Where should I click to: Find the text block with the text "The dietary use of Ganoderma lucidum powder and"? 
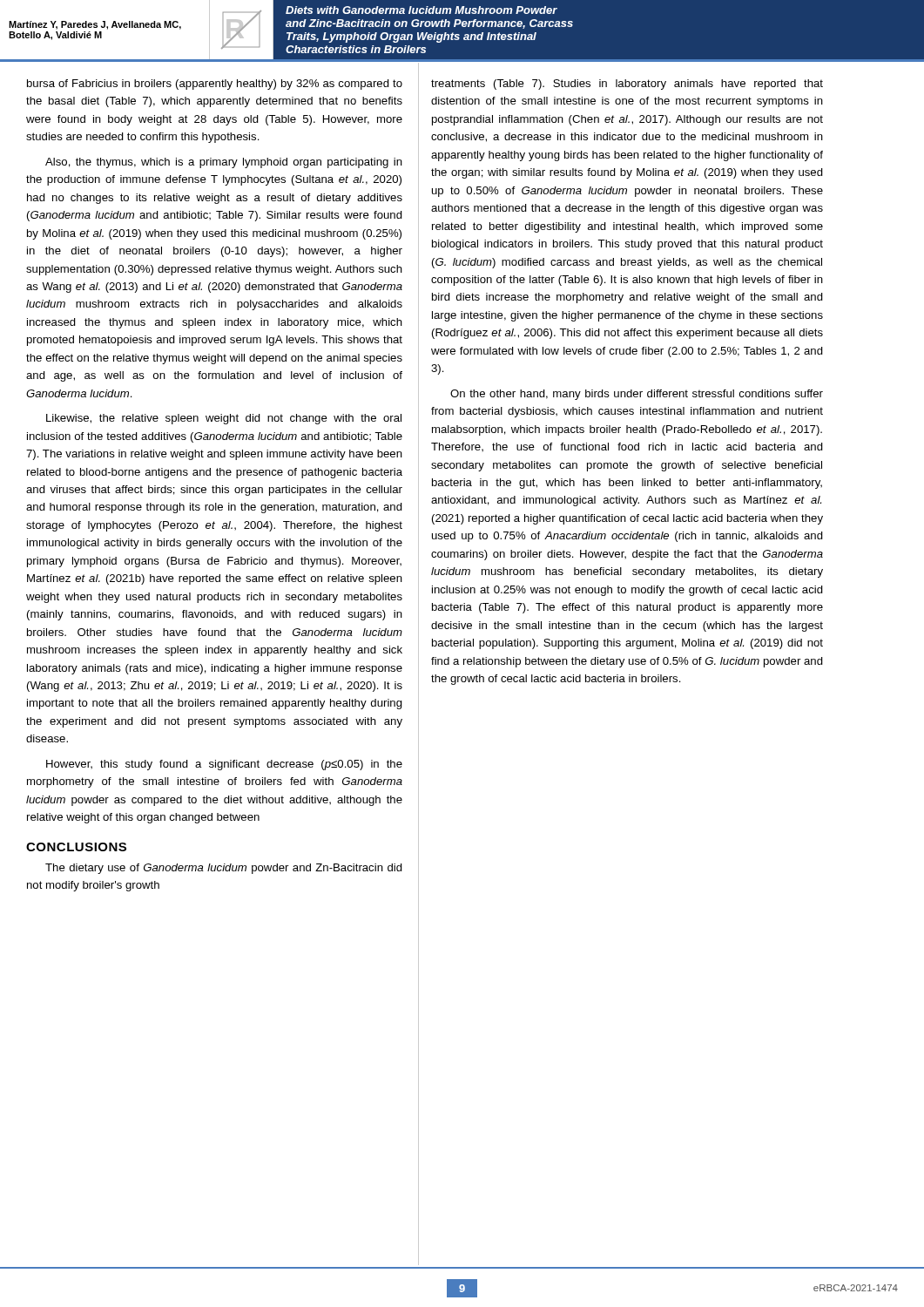click(x=214, y=877)
